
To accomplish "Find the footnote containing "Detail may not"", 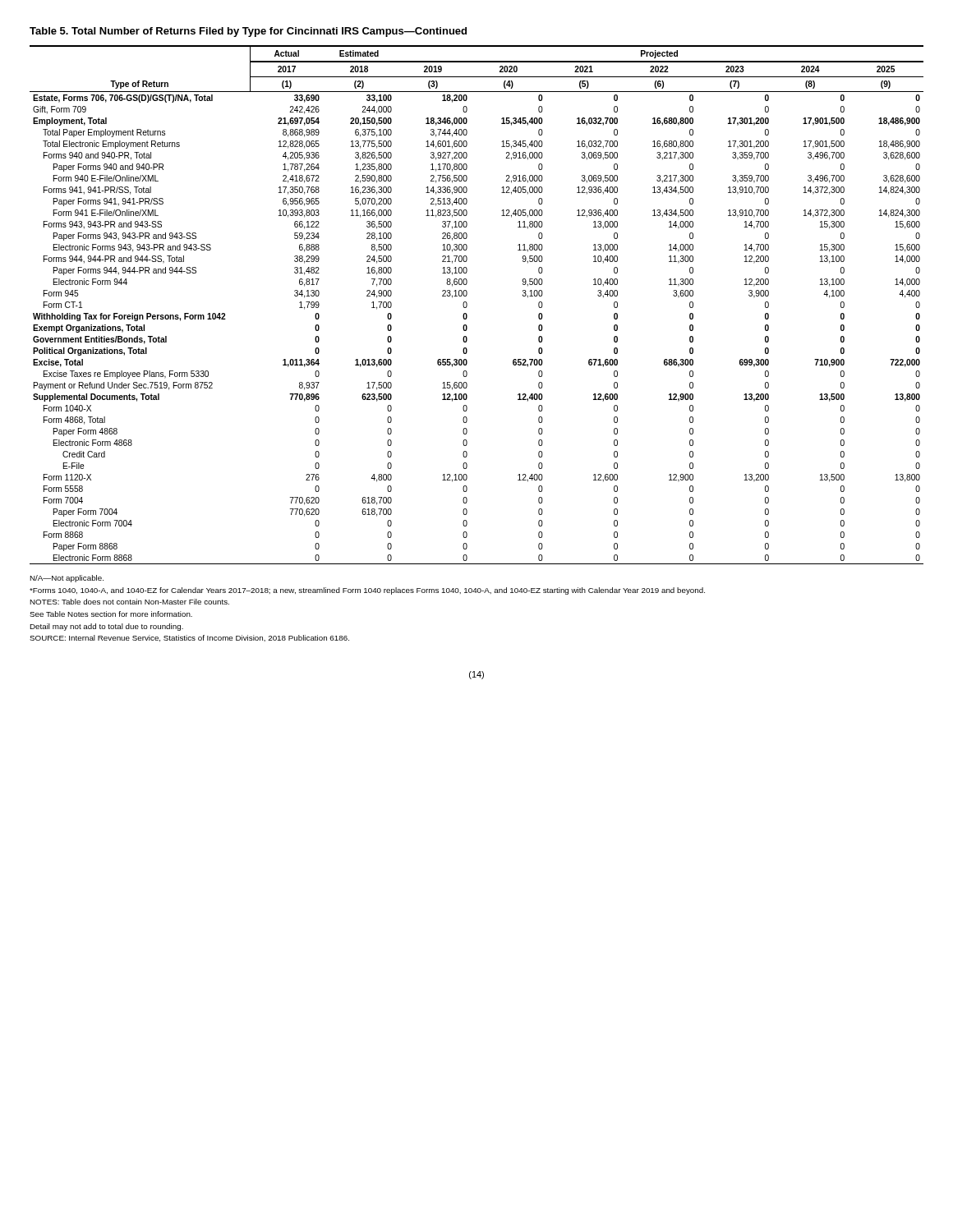I will 107,626.
